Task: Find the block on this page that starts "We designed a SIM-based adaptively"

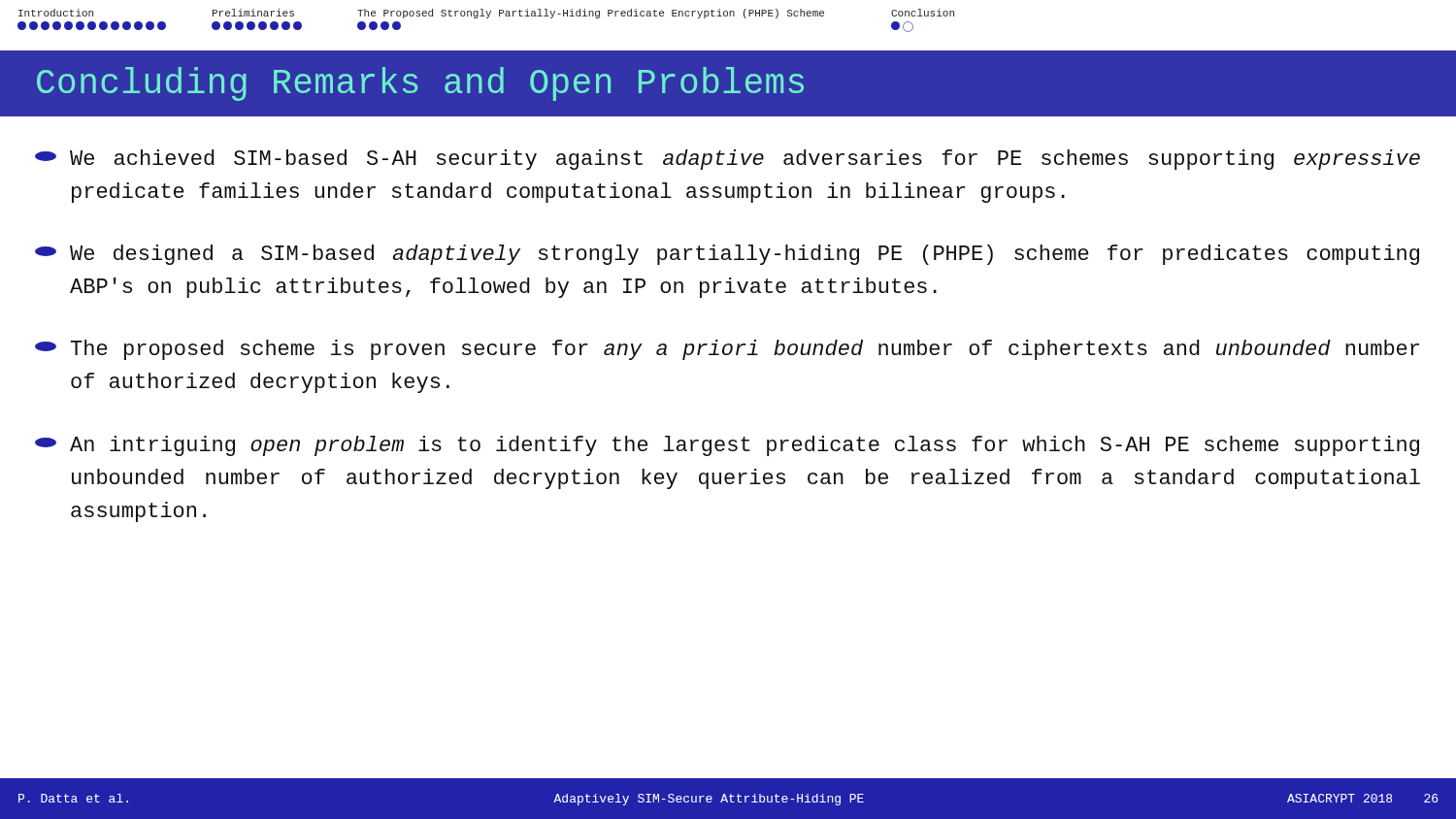Action: (728, 272)
